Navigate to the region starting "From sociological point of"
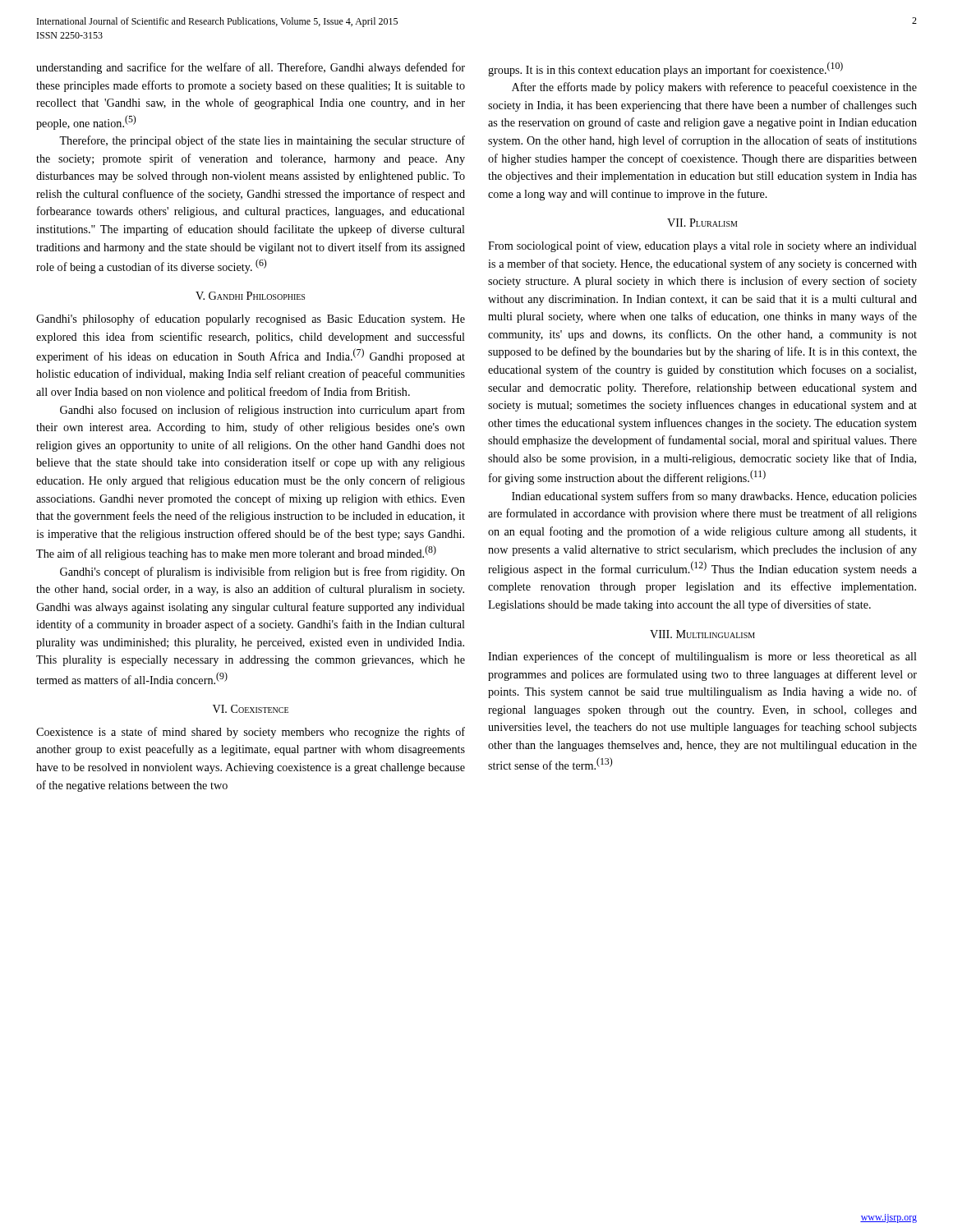The image size is (953, 1232). (x=702, y=362)
